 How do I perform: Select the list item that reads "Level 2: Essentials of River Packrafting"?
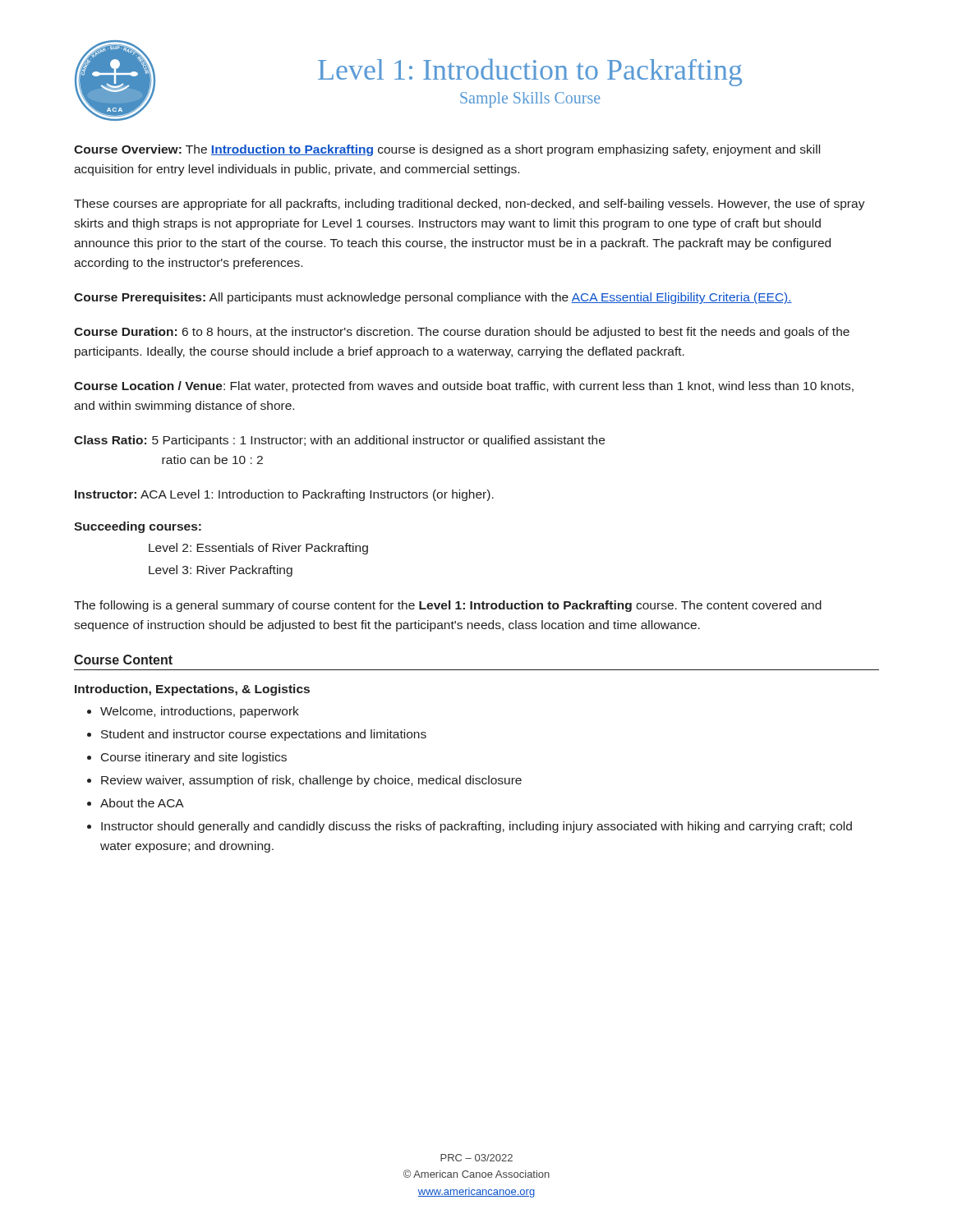[x=258, y=548]
